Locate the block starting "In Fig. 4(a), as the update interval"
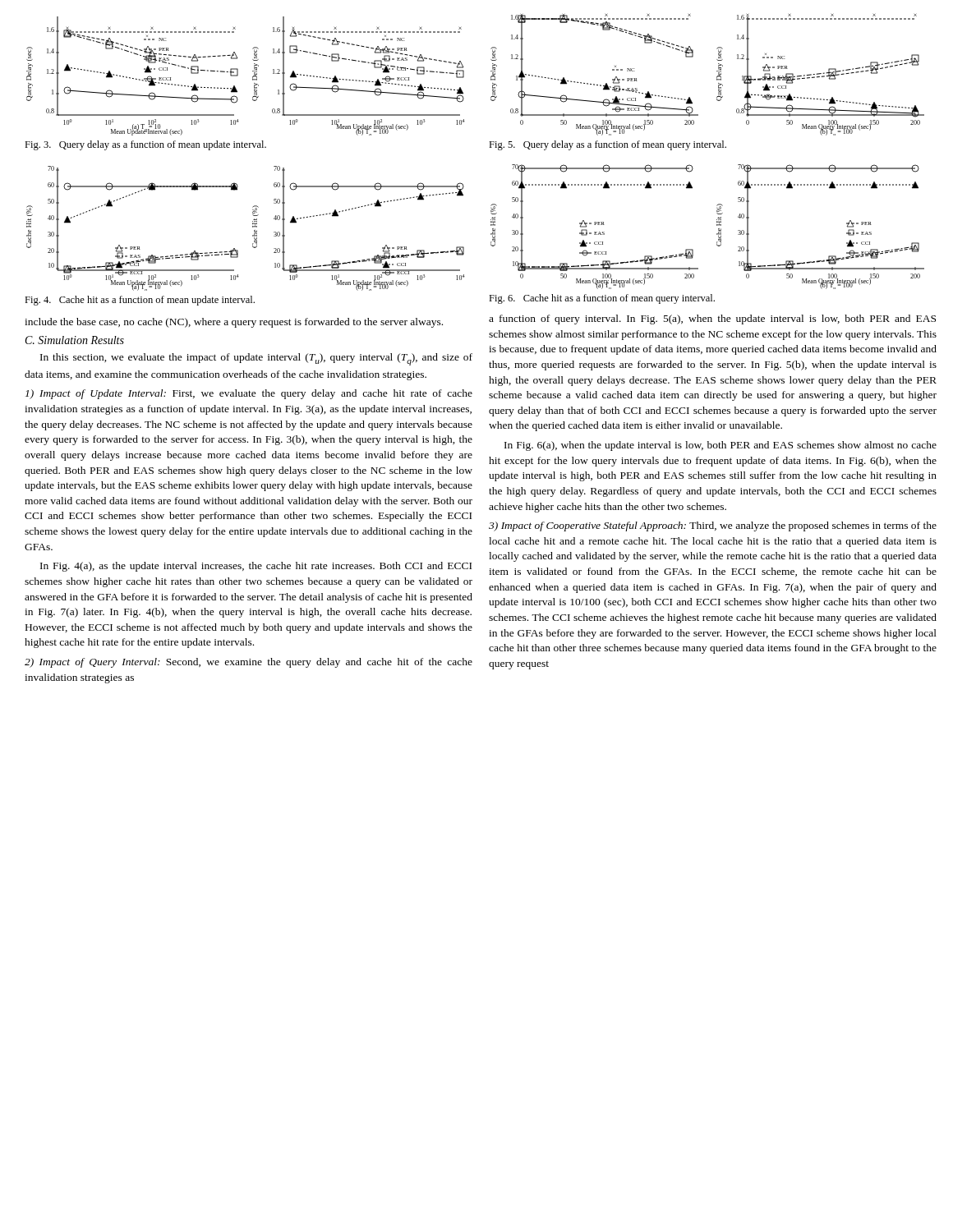Image resolution: width=953 pixels, height=1232 pixels. (x=249, y=604)
